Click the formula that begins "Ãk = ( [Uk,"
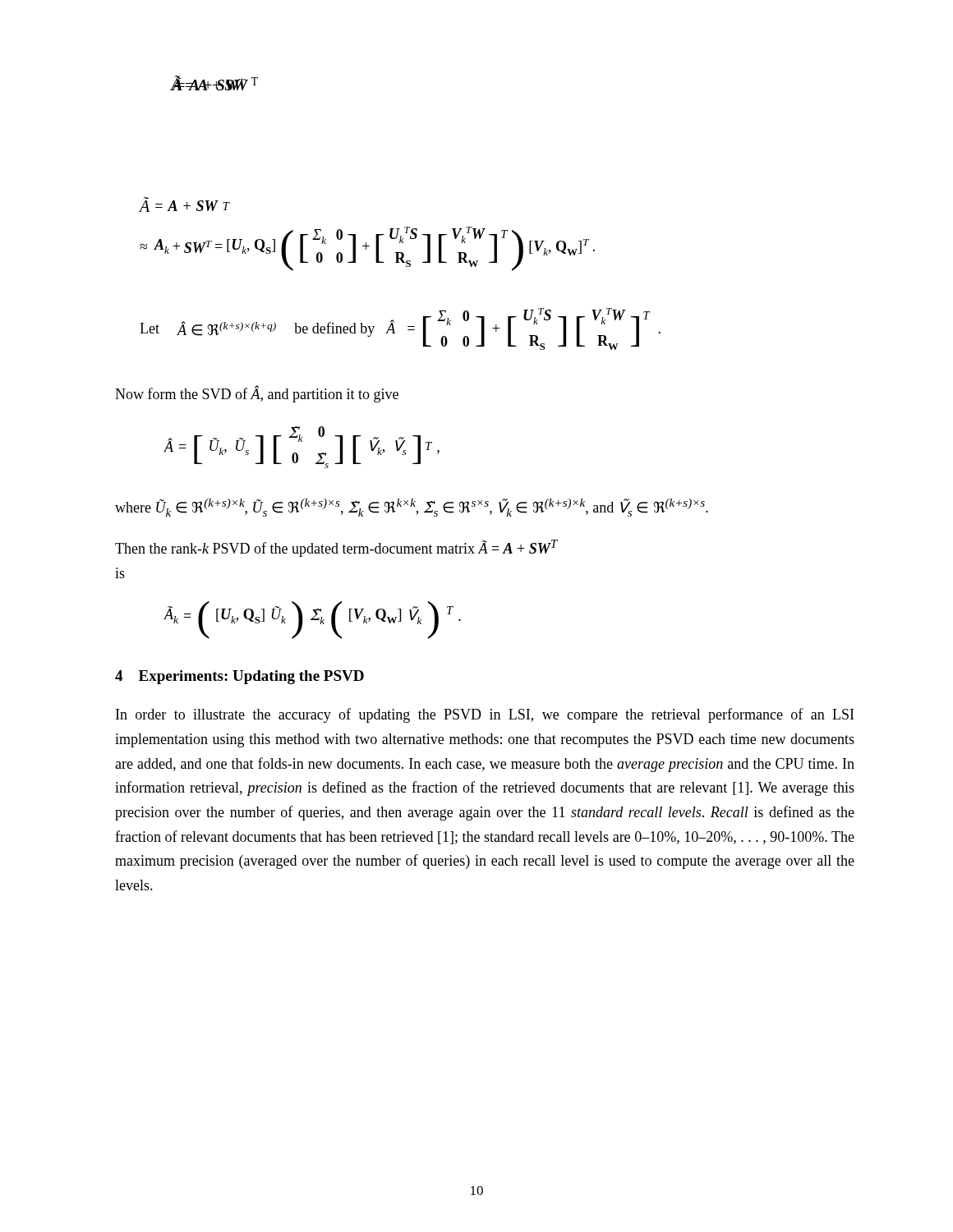Image resolution: width=953 pixels, height=1232 pixels. tap(313, 617)
